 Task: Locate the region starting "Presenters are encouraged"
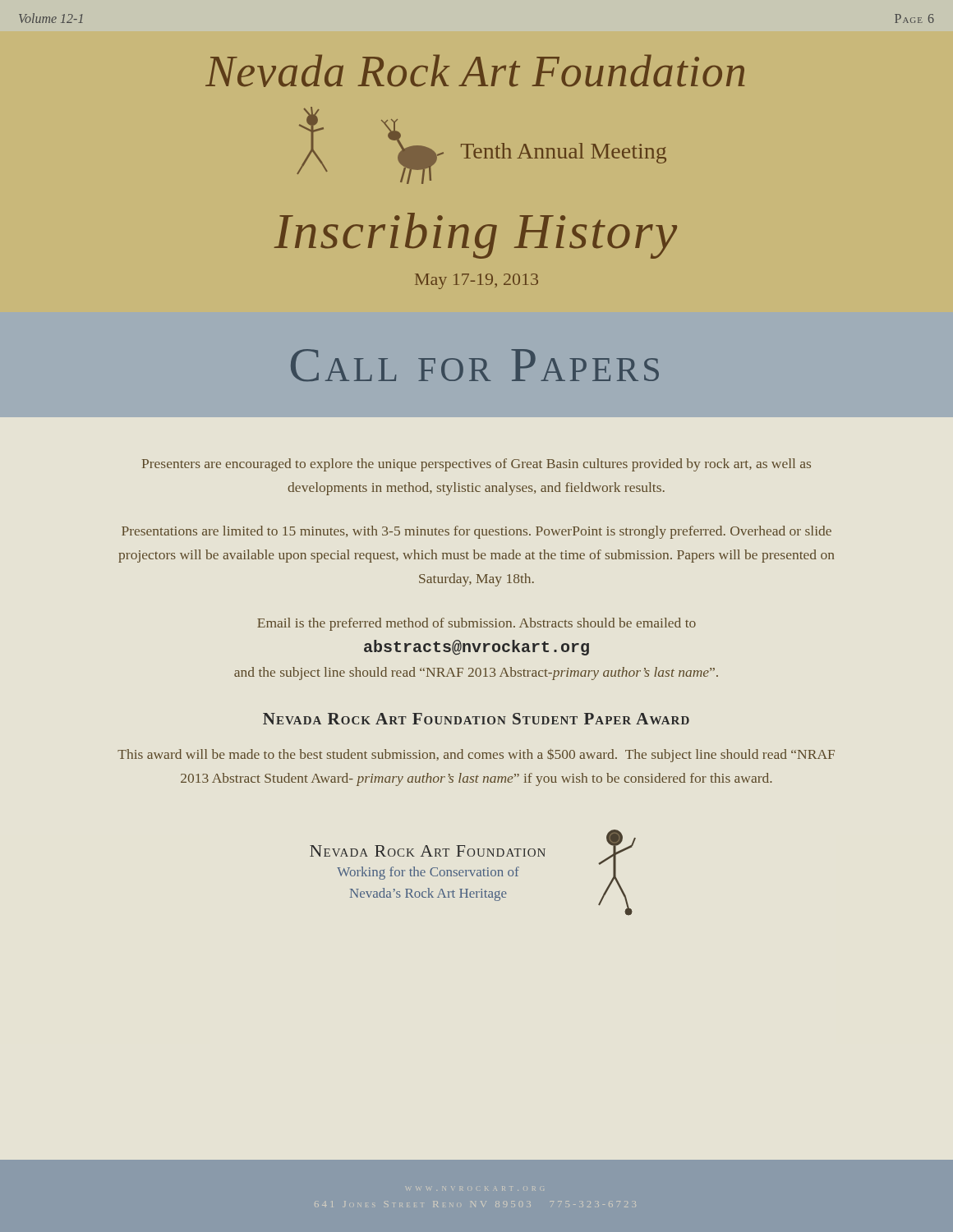coord(476,475)
